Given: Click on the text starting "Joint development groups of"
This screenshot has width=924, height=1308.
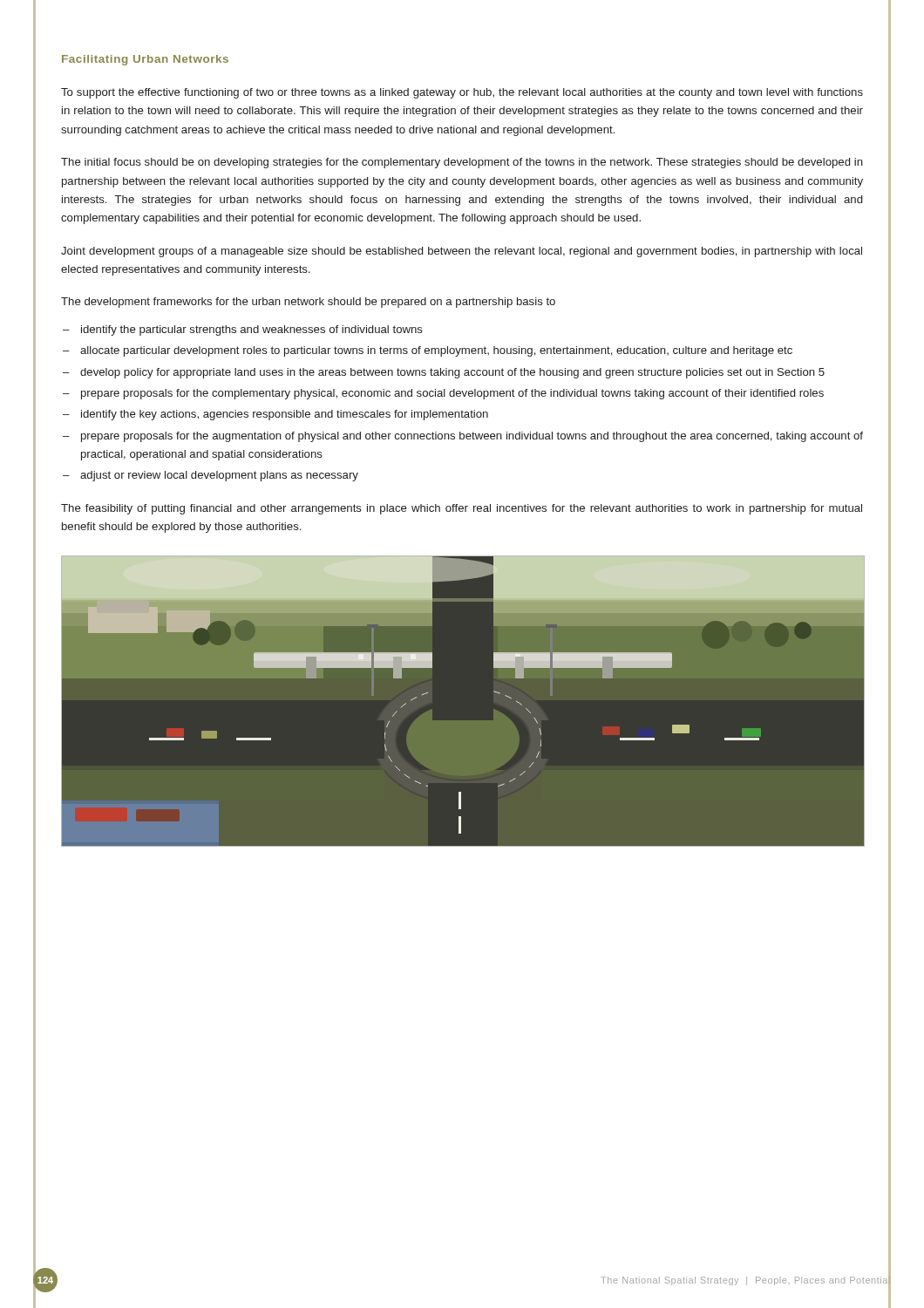Looking at the screenshot, I should pyautogui.click(x=462, y=260).
